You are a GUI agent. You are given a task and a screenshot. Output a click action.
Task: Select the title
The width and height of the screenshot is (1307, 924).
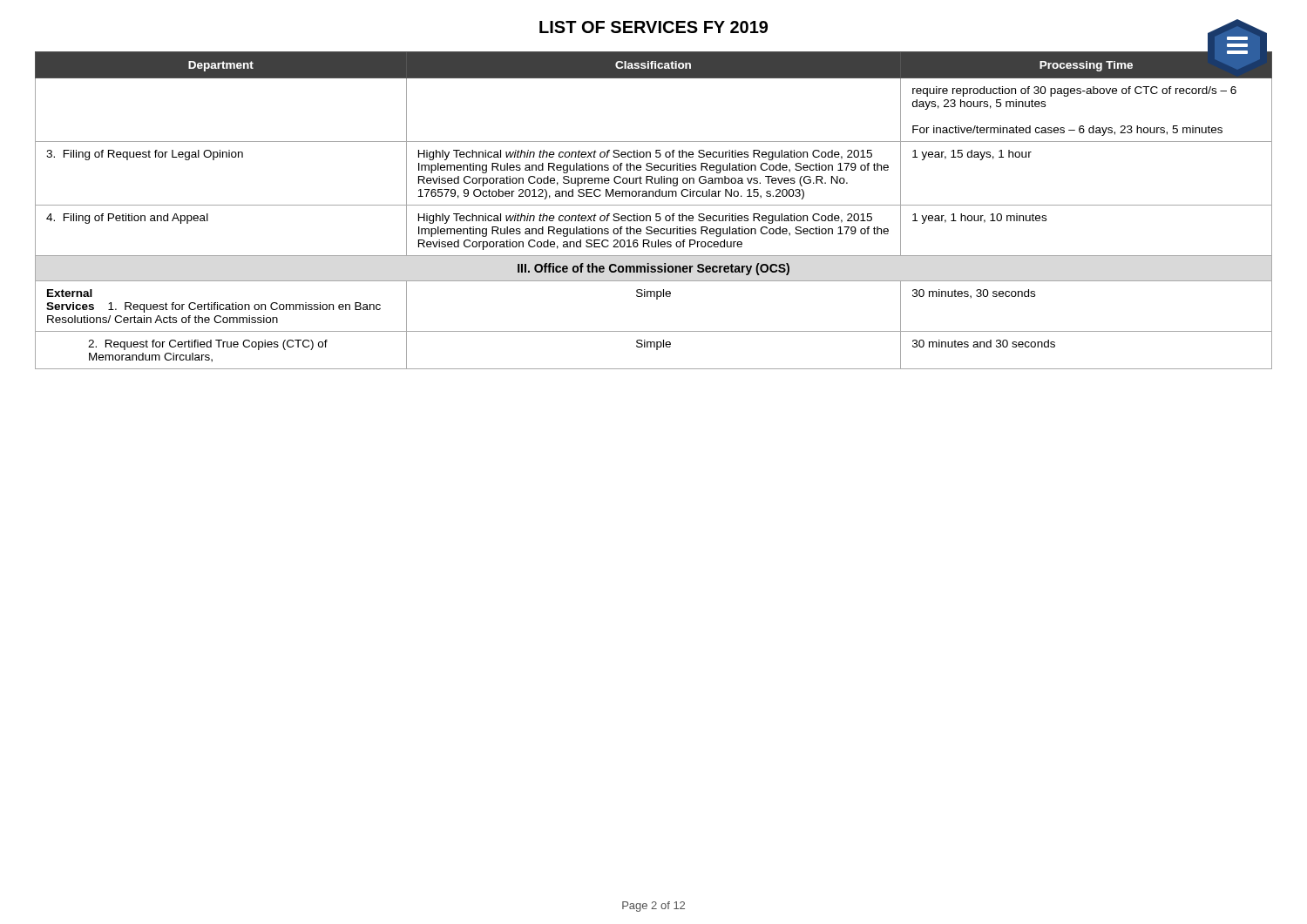[654, 27]
